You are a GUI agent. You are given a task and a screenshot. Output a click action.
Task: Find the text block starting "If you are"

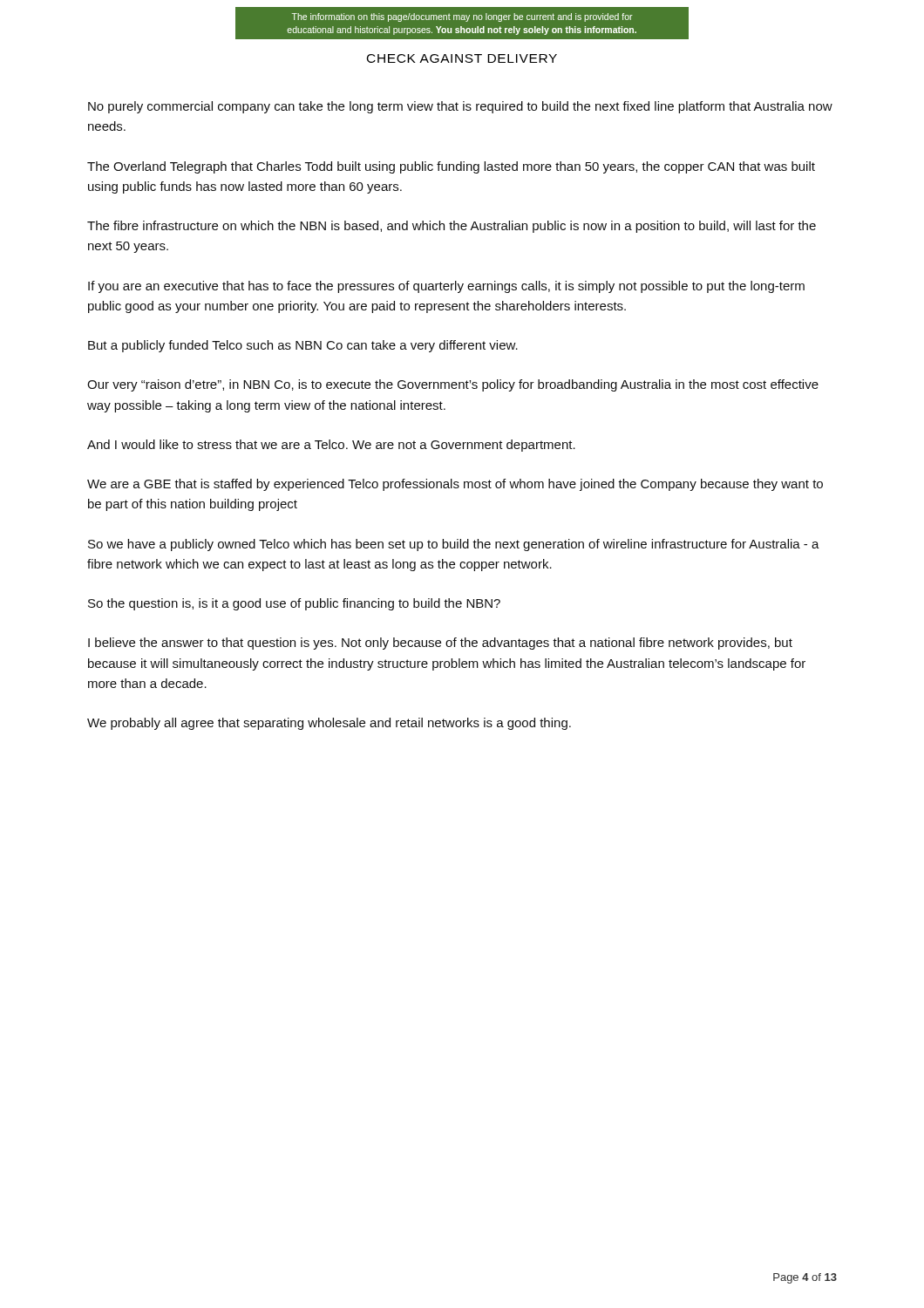446,295
